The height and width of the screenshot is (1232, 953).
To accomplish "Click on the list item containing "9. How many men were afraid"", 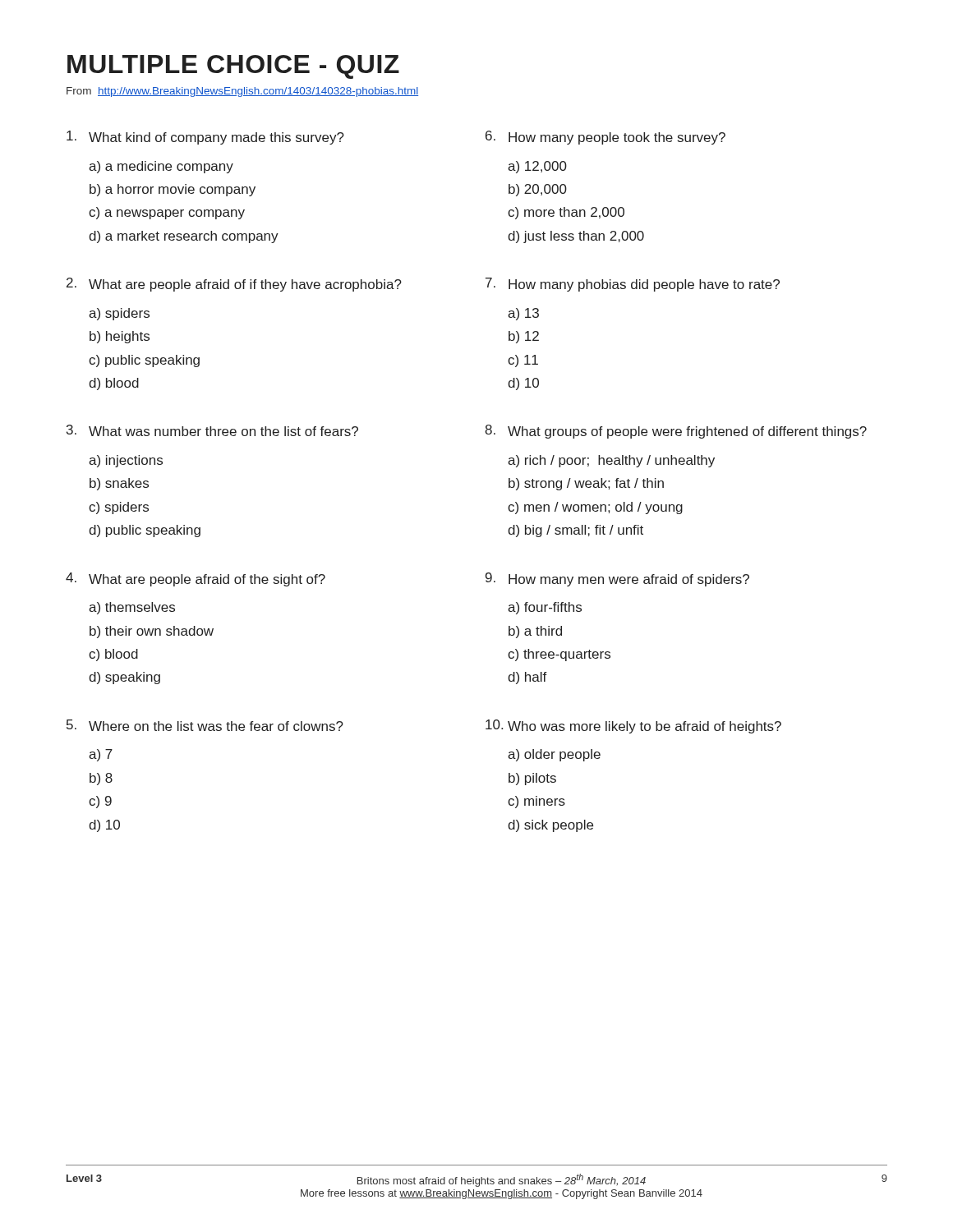I will (617, 579).
